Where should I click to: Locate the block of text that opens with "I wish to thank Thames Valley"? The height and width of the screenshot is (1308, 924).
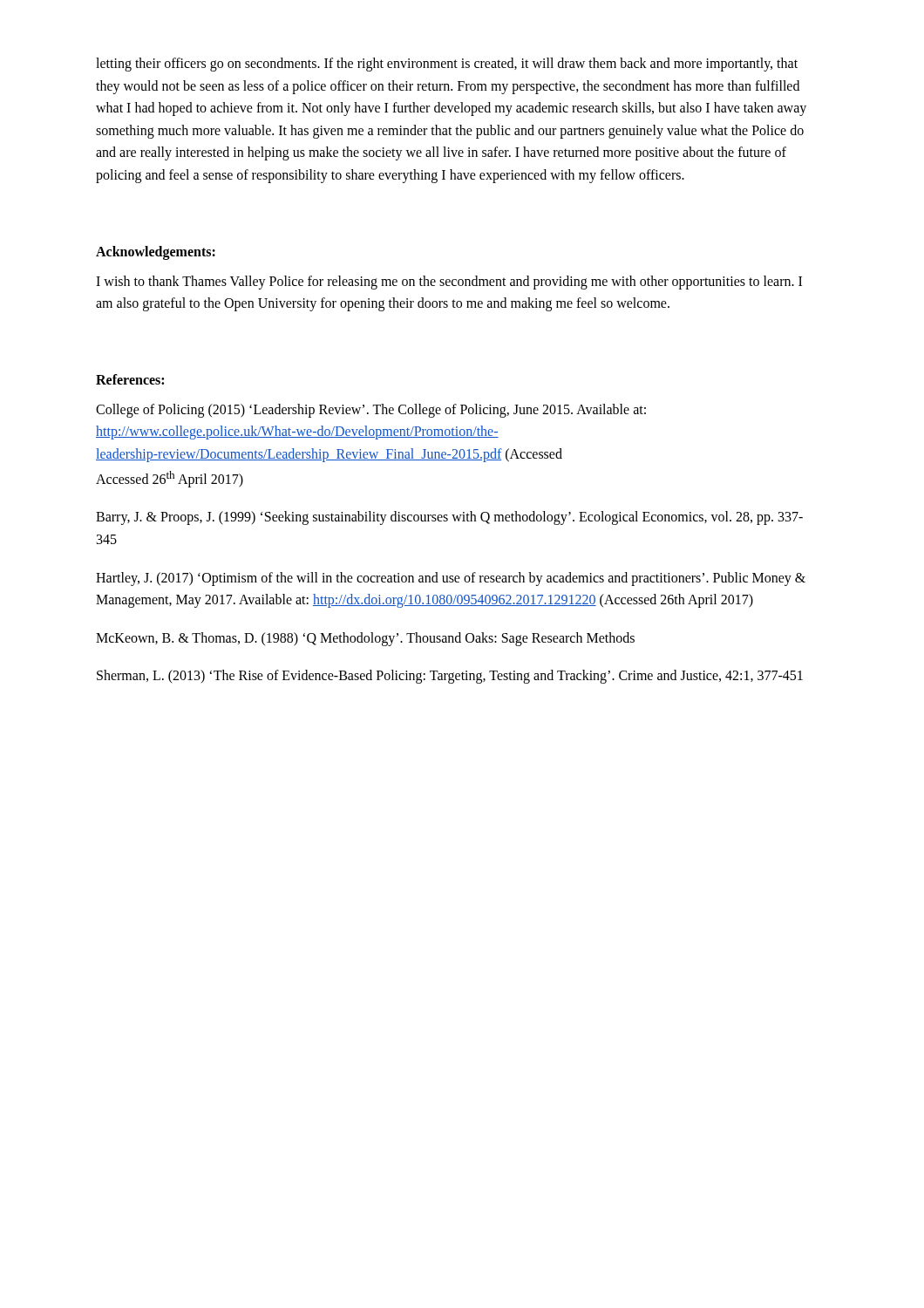point(449,292)
